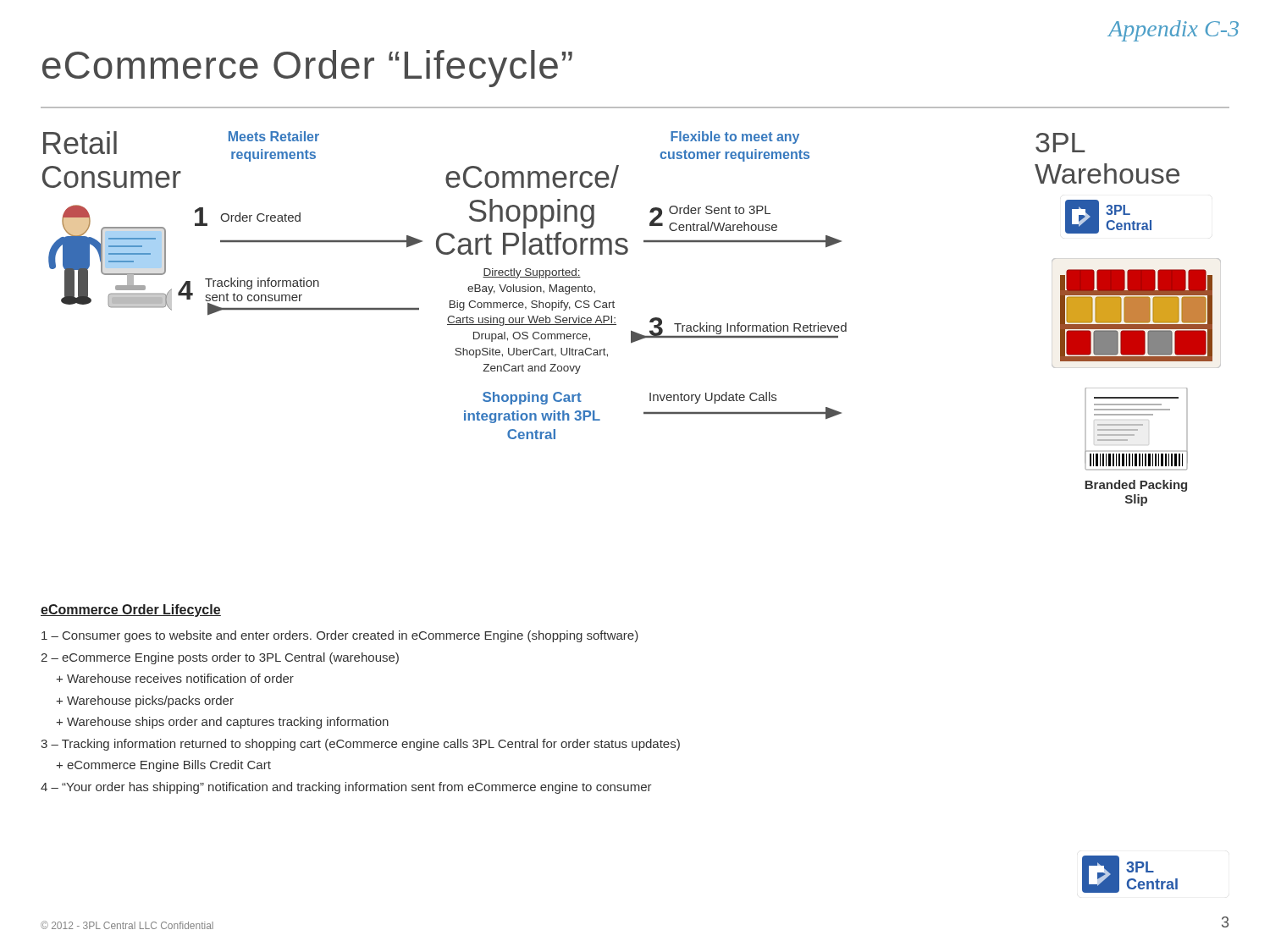Locate the text block starting "eCommerce Order Lifecycle"
1270x952 pixels.
pos(131,610)
